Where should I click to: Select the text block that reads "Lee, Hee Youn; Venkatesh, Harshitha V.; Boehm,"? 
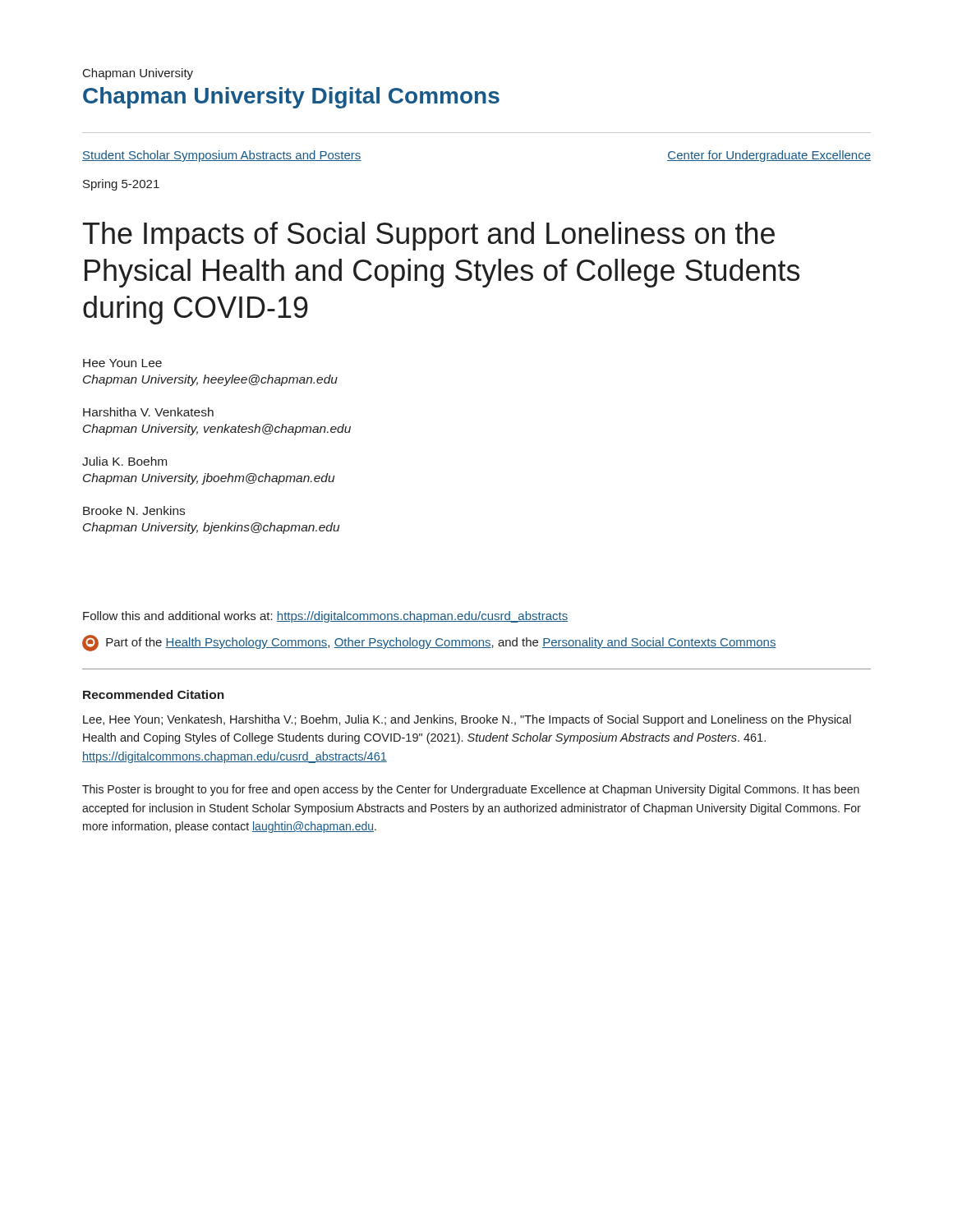pos(467,738)
